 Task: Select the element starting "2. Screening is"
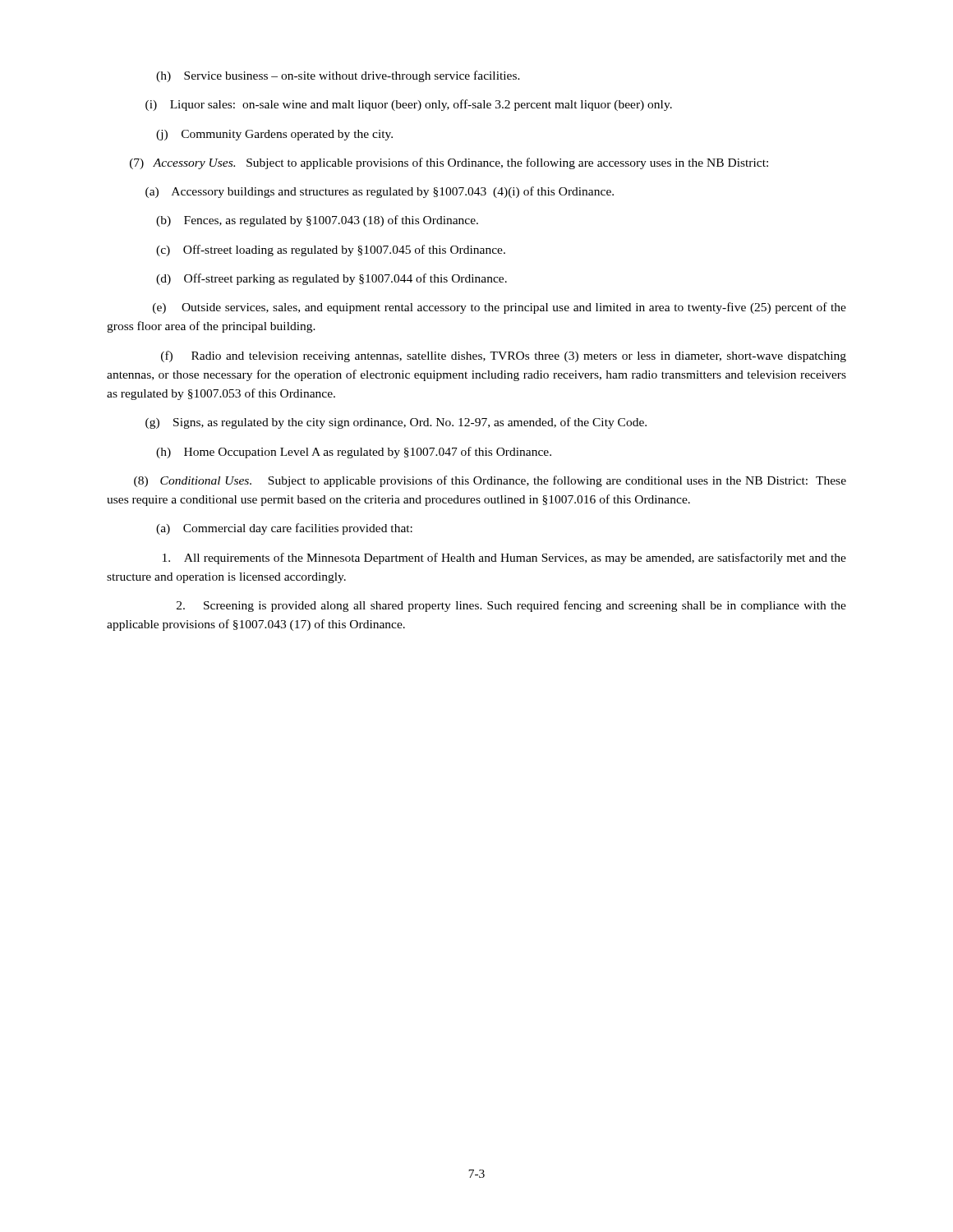coord(476,615)
